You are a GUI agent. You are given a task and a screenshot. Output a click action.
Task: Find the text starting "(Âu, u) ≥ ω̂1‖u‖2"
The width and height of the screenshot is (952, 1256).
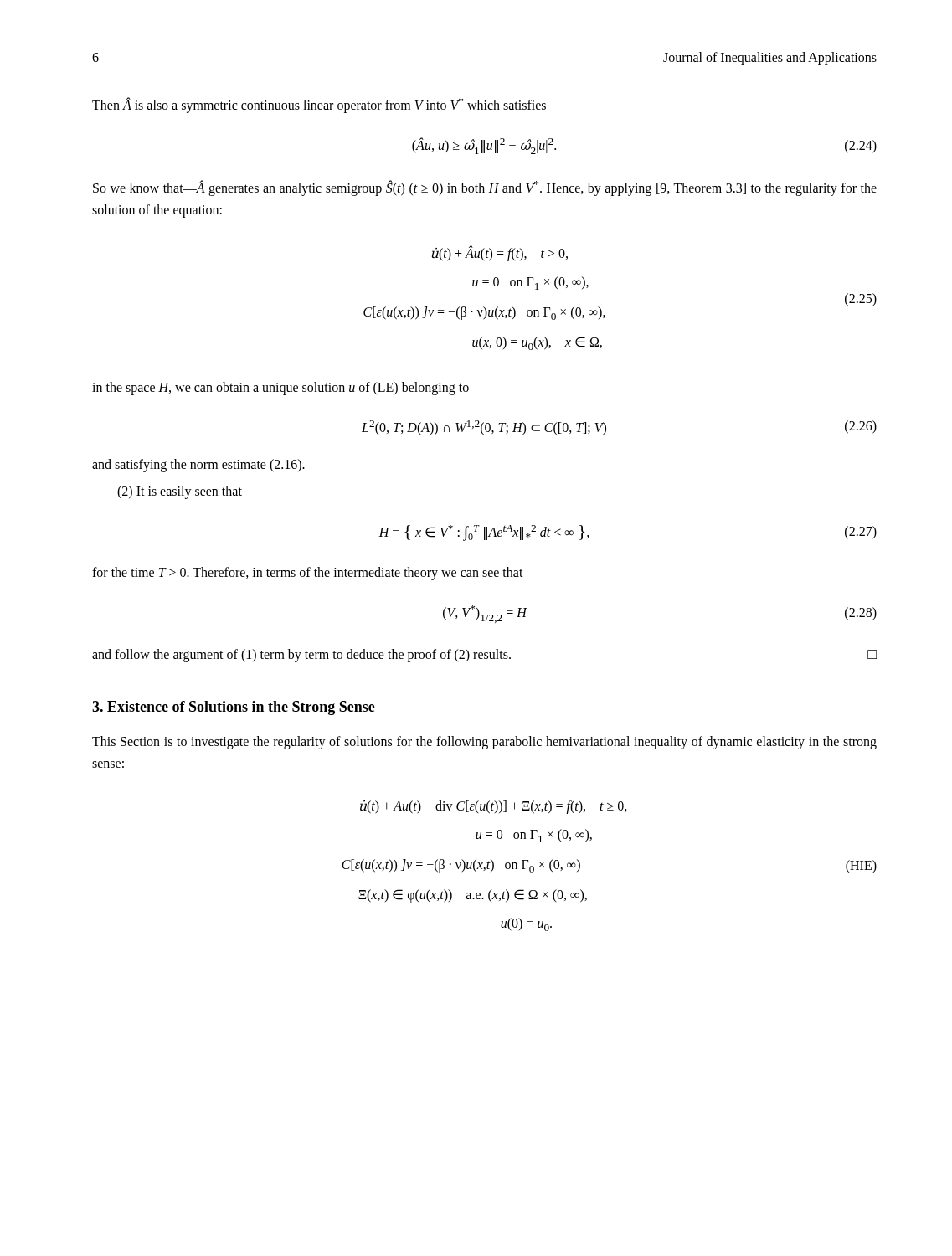tap(483, 145)
